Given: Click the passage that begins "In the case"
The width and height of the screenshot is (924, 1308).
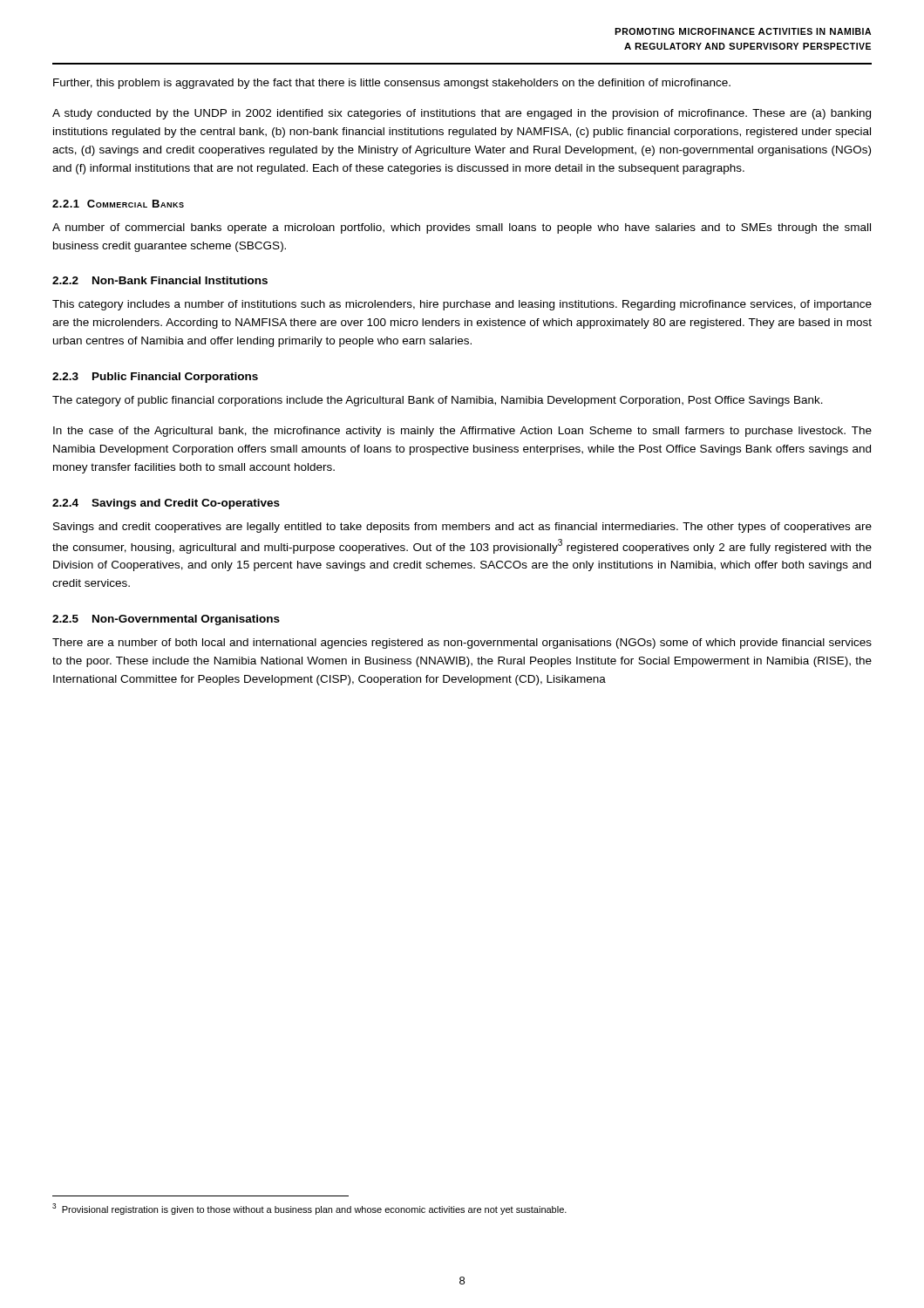Looking at the screenshot, I should [x=462, y=449].
